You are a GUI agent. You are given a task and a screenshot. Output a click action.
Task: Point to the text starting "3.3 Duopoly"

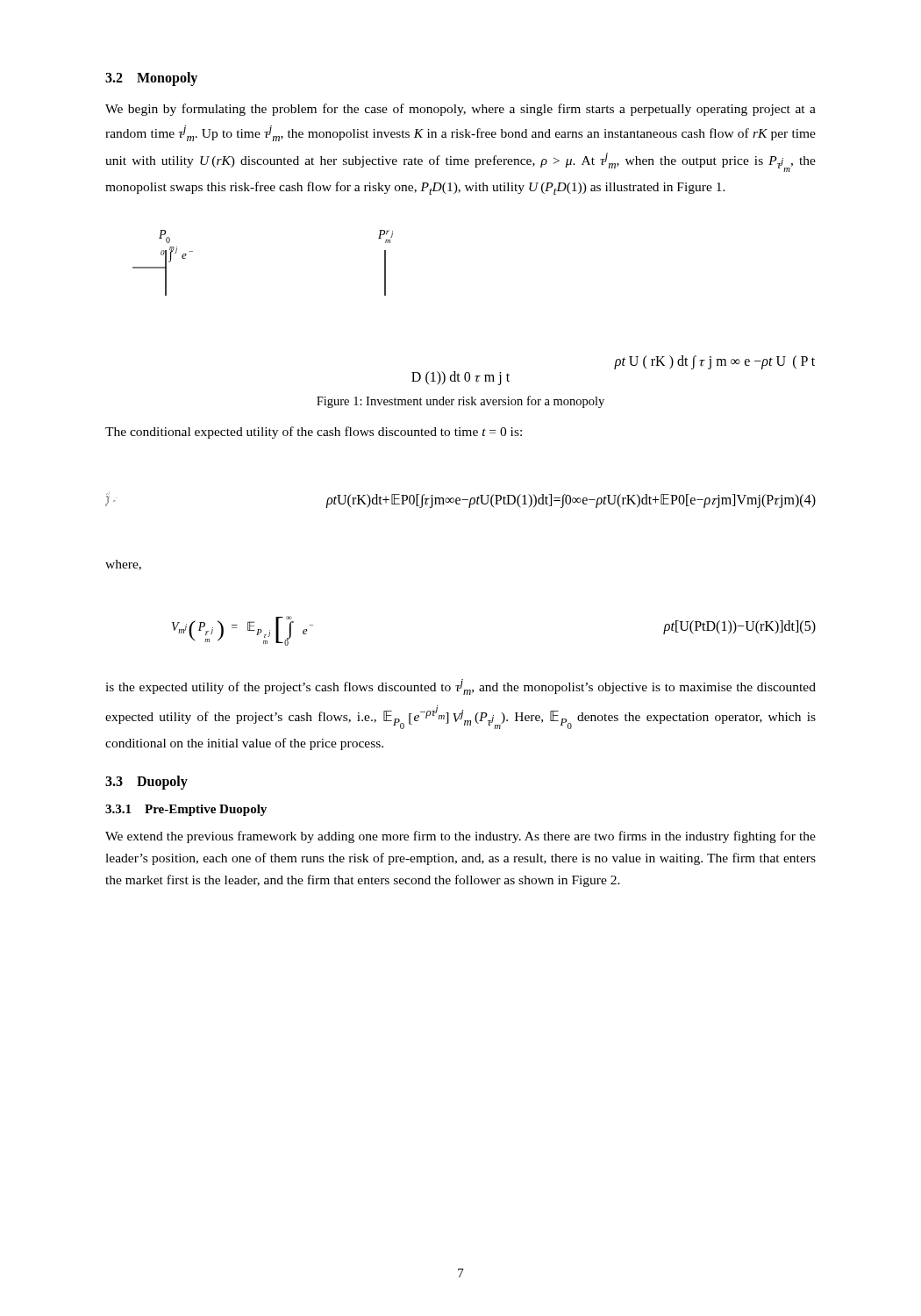tap(146, 781)
